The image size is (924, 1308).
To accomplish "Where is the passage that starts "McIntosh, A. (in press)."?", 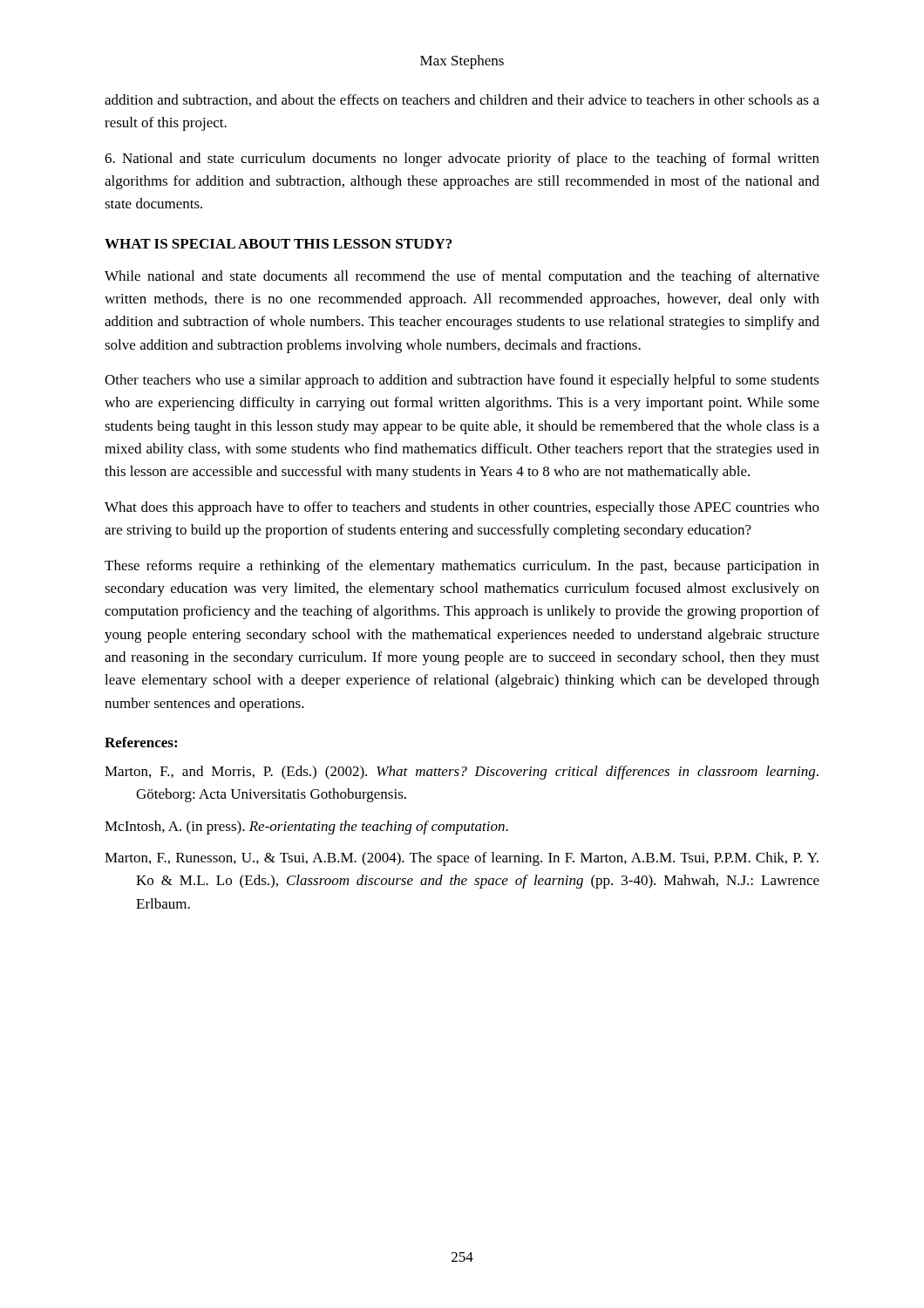I will tap(307, 826).
